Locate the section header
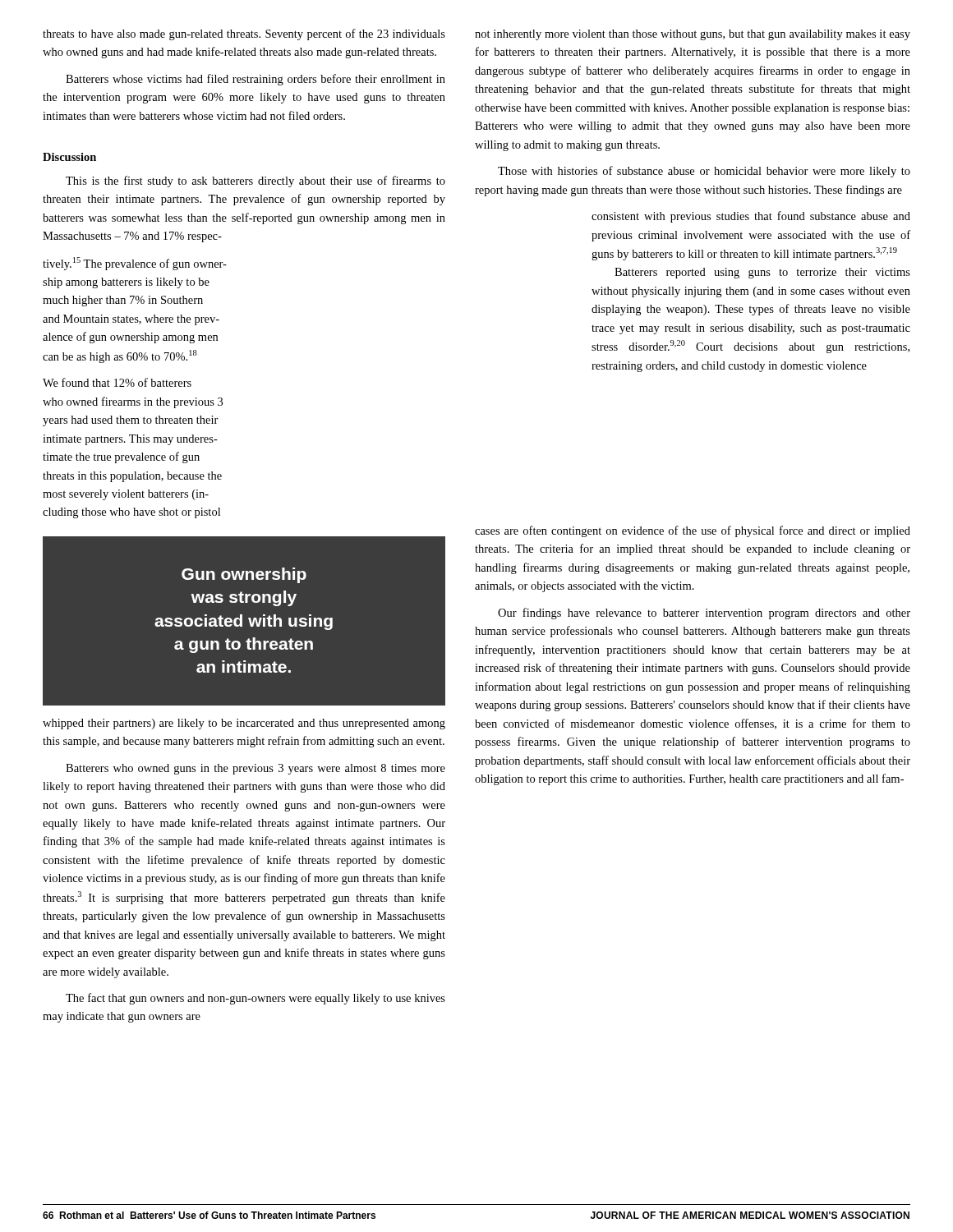 70,157
